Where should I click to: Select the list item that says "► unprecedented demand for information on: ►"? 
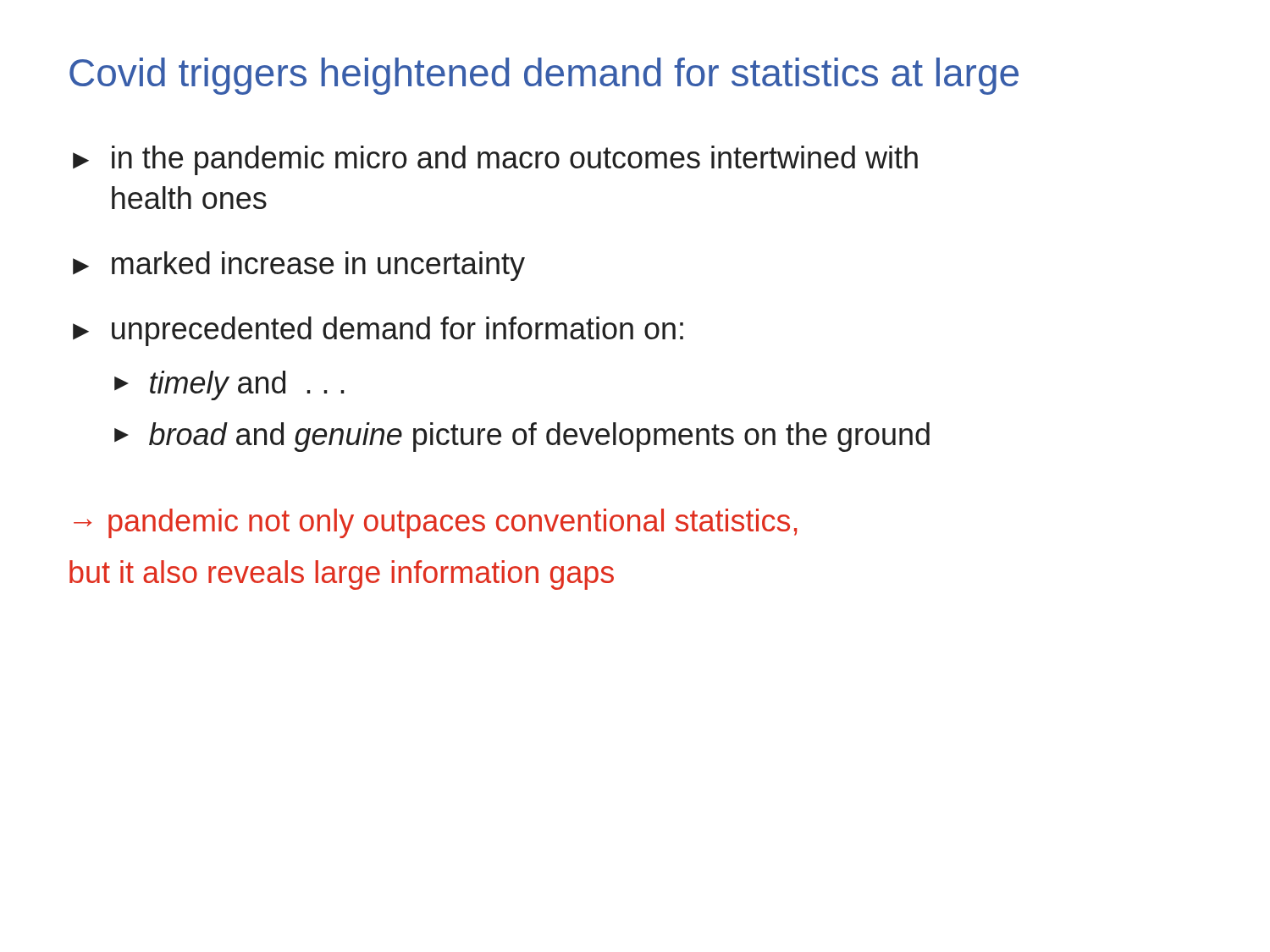point(378,331)
